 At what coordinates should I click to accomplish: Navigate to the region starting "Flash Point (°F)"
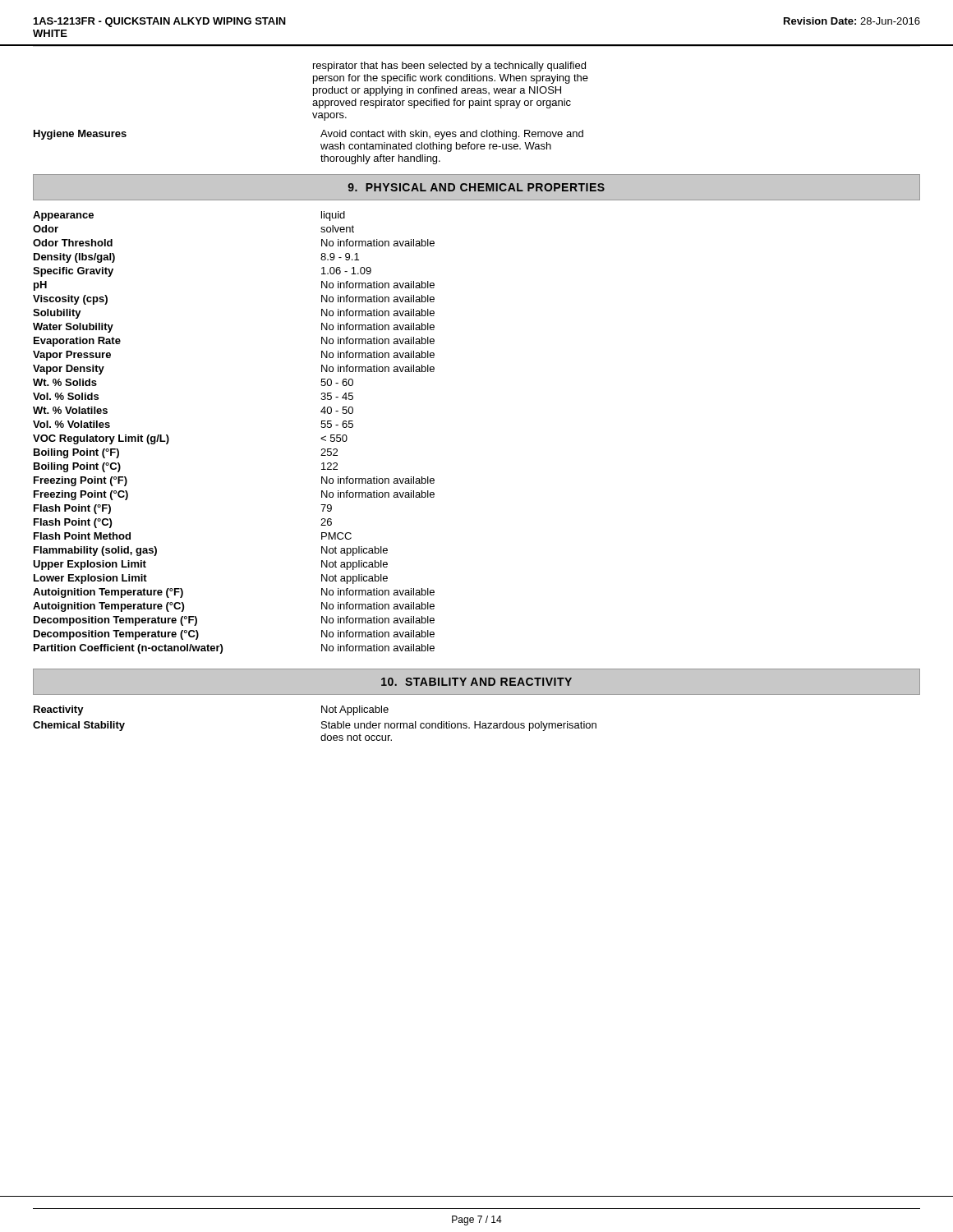coord(72,508)
